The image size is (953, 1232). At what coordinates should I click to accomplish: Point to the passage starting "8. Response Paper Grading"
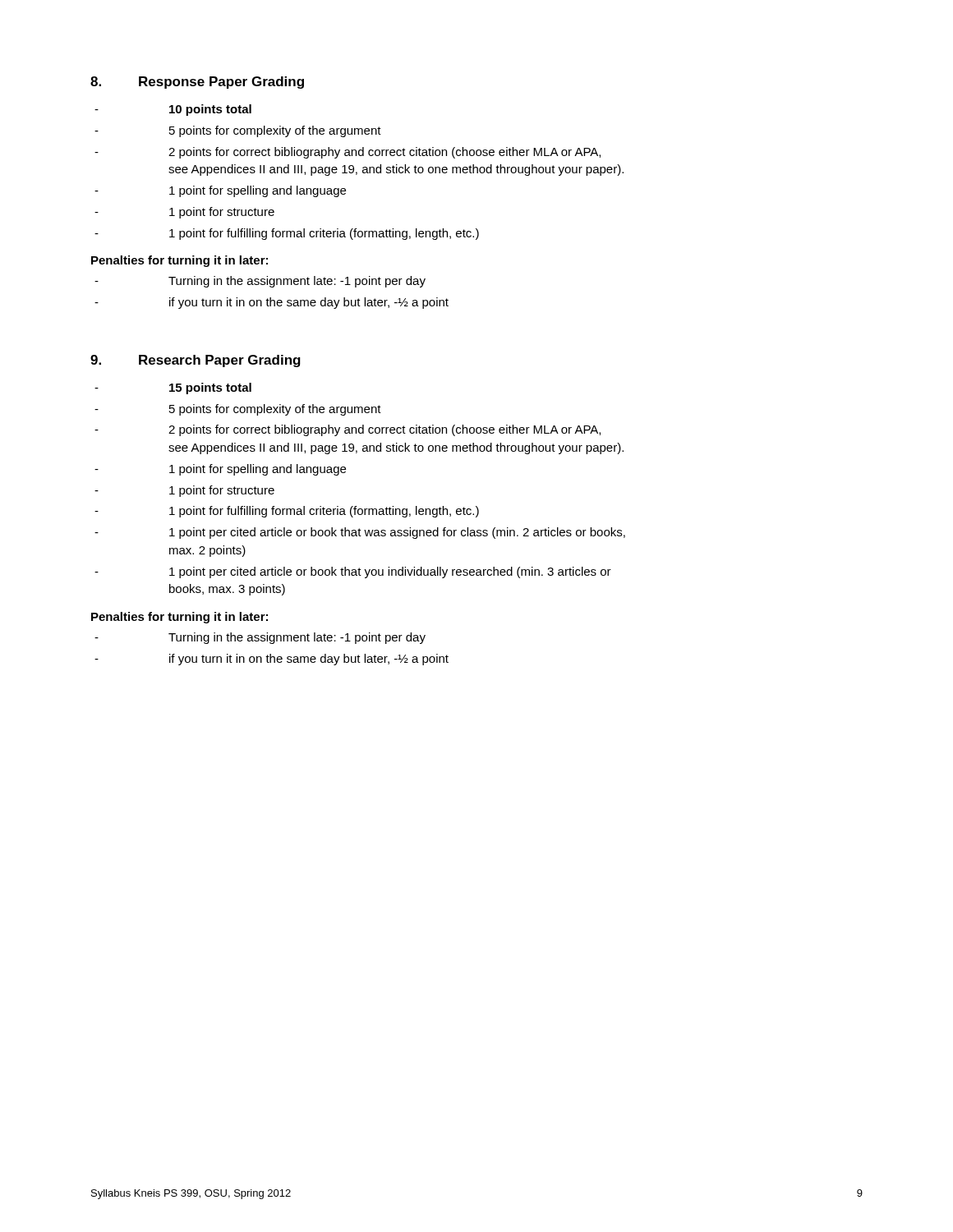(x=198, y=82)
